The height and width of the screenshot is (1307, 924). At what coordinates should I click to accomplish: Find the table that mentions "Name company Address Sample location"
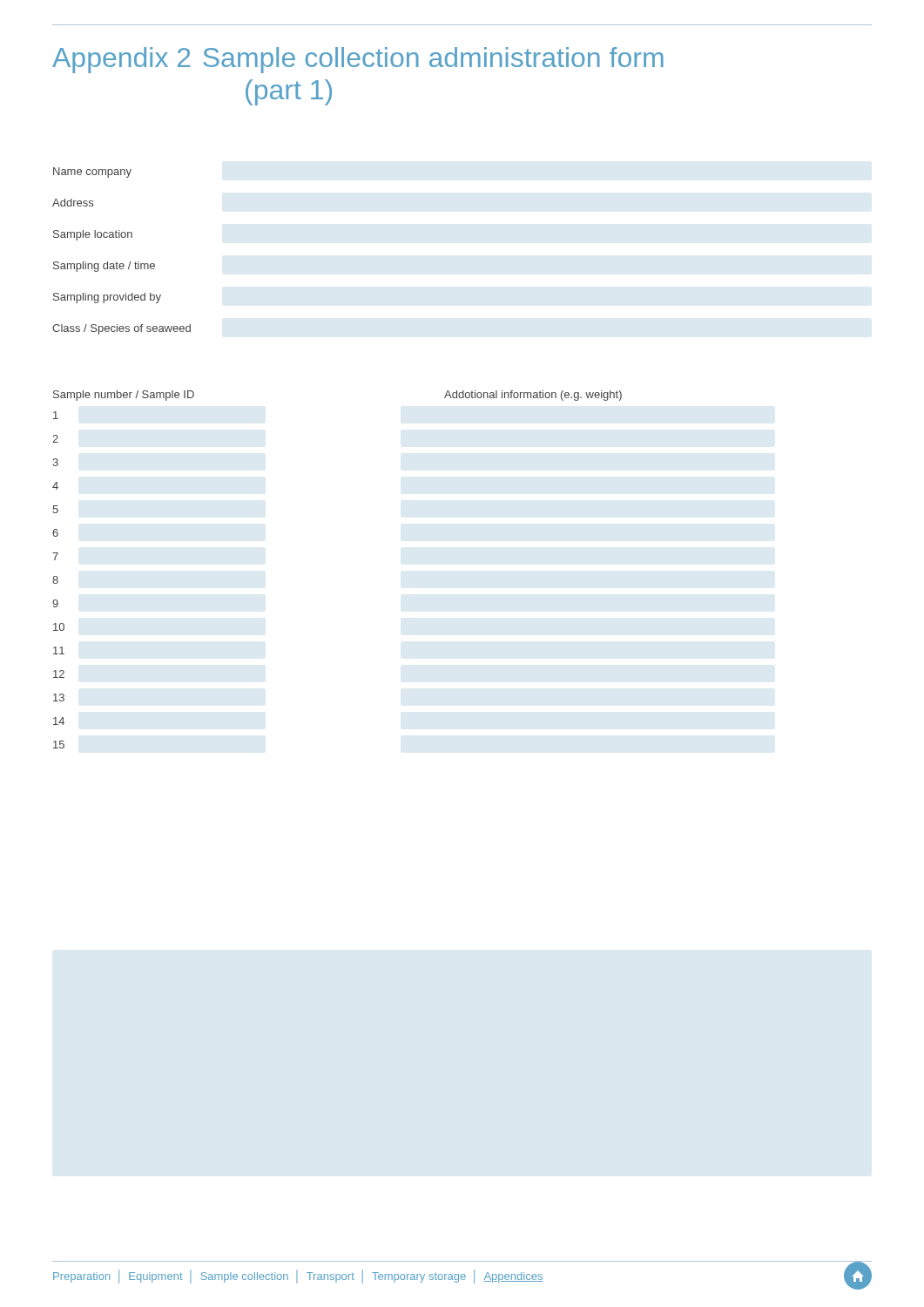[462, 255]
